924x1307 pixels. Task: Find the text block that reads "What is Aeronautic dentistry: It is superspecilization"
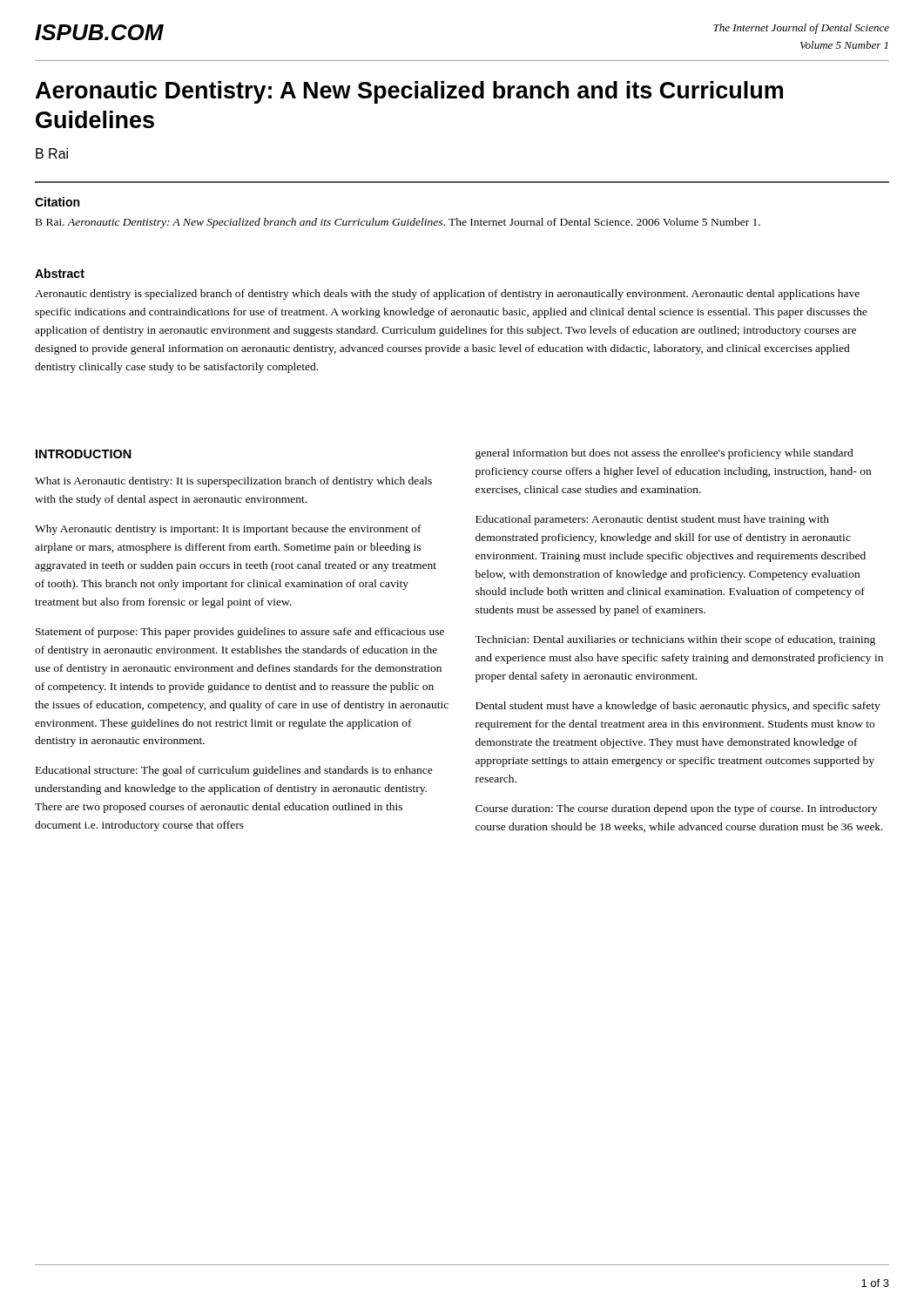click(x=233, y=490)
